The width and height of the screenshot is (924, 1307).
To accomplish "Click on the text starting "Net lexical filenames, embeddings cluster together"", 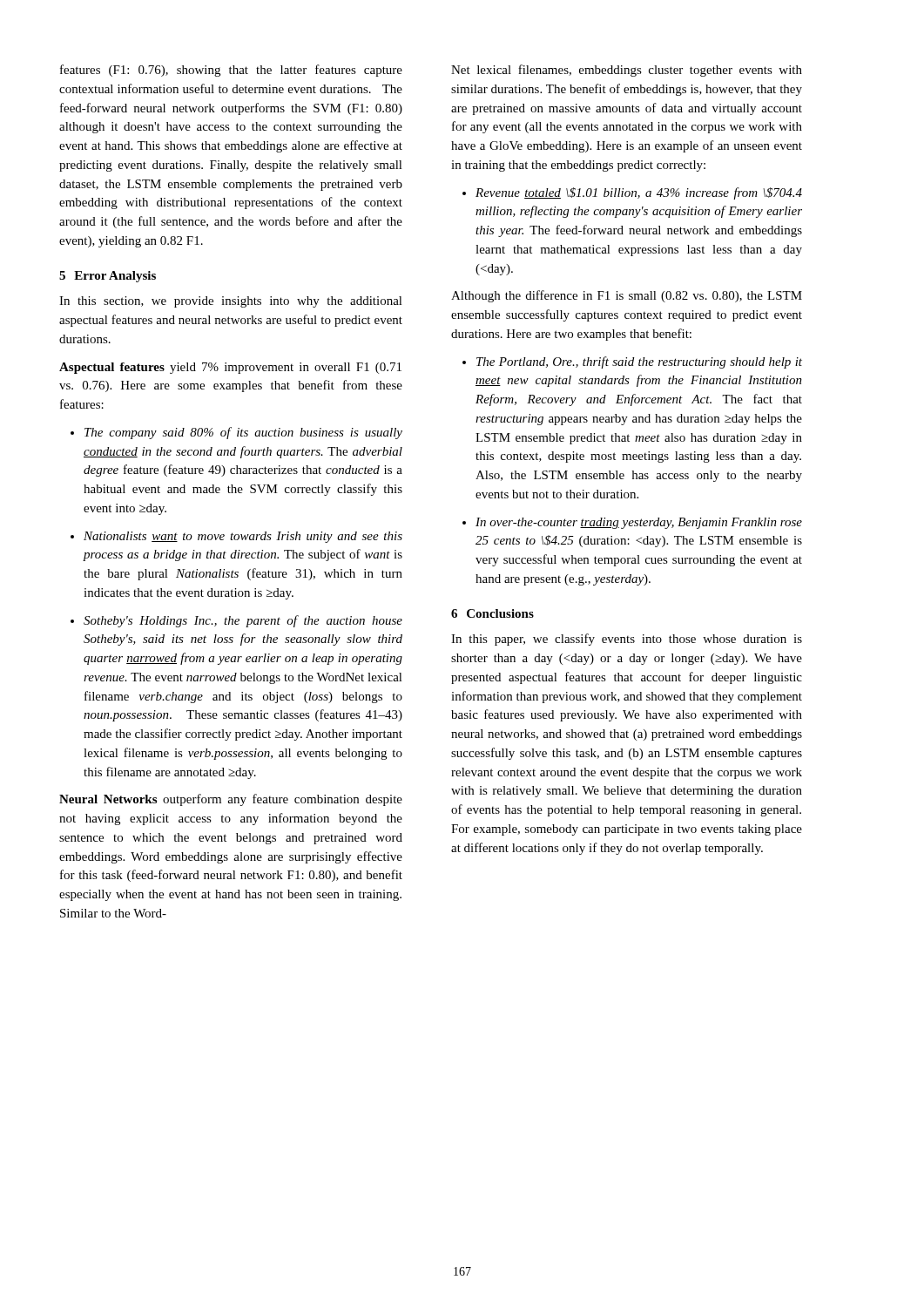I will point(627,118).
